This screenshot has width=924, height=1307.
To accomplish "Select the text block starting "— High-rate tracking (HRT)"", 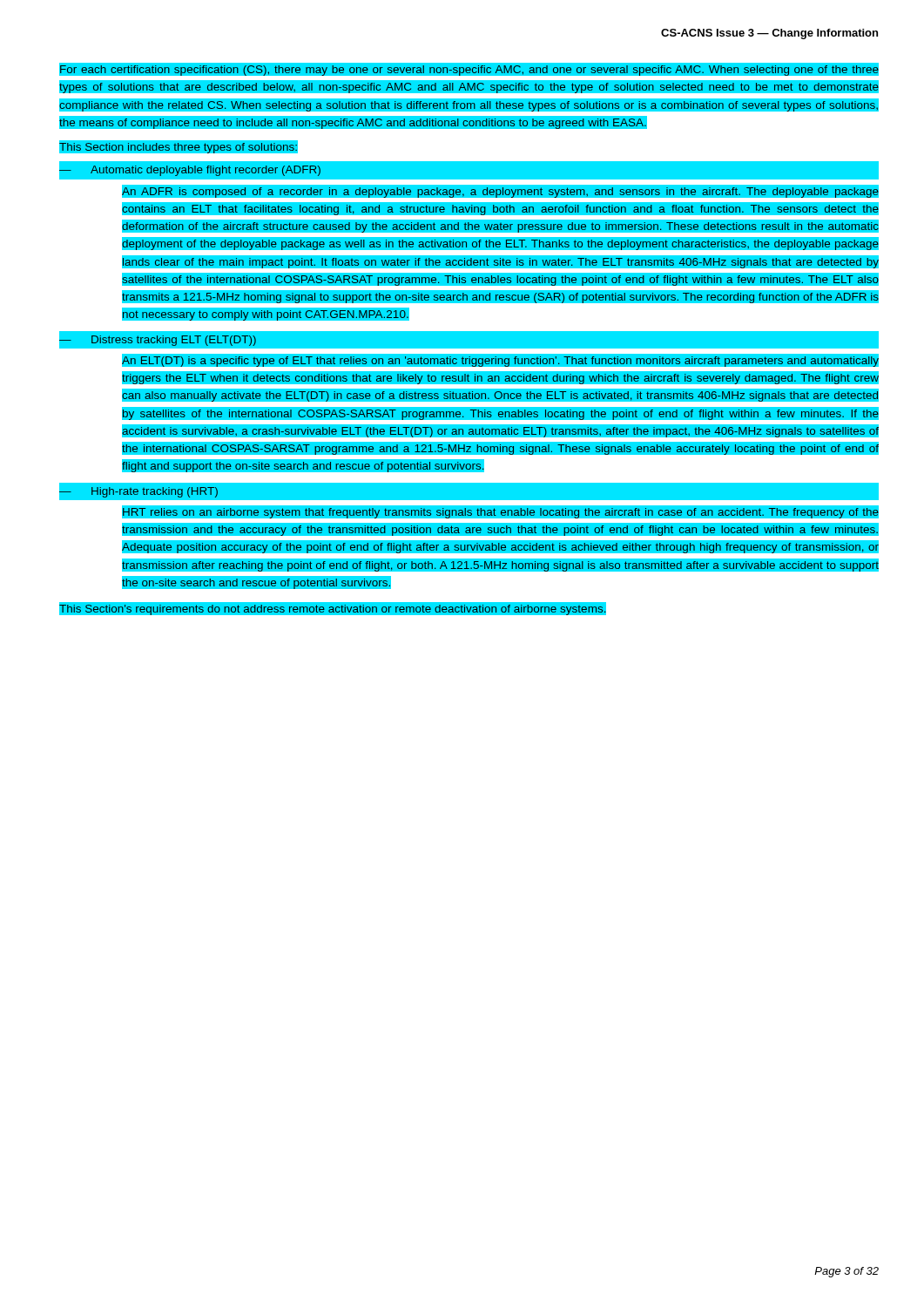I will pos(469,491).
